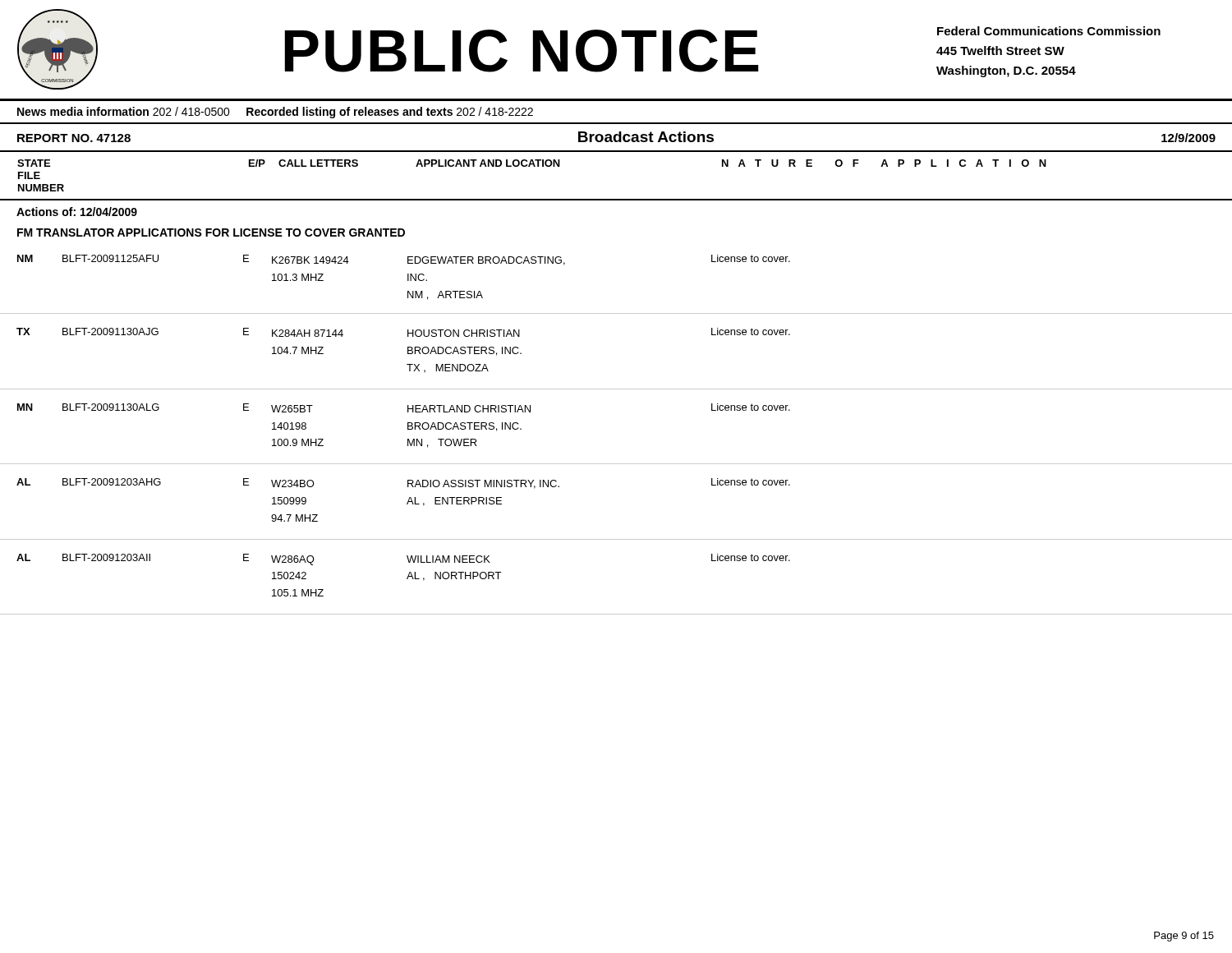The width and height of the screenshot is (1232, 953).
Task: Find the passage starting "NM BLFT-20091125AFU E K267BK"
Action: (404, 260)
